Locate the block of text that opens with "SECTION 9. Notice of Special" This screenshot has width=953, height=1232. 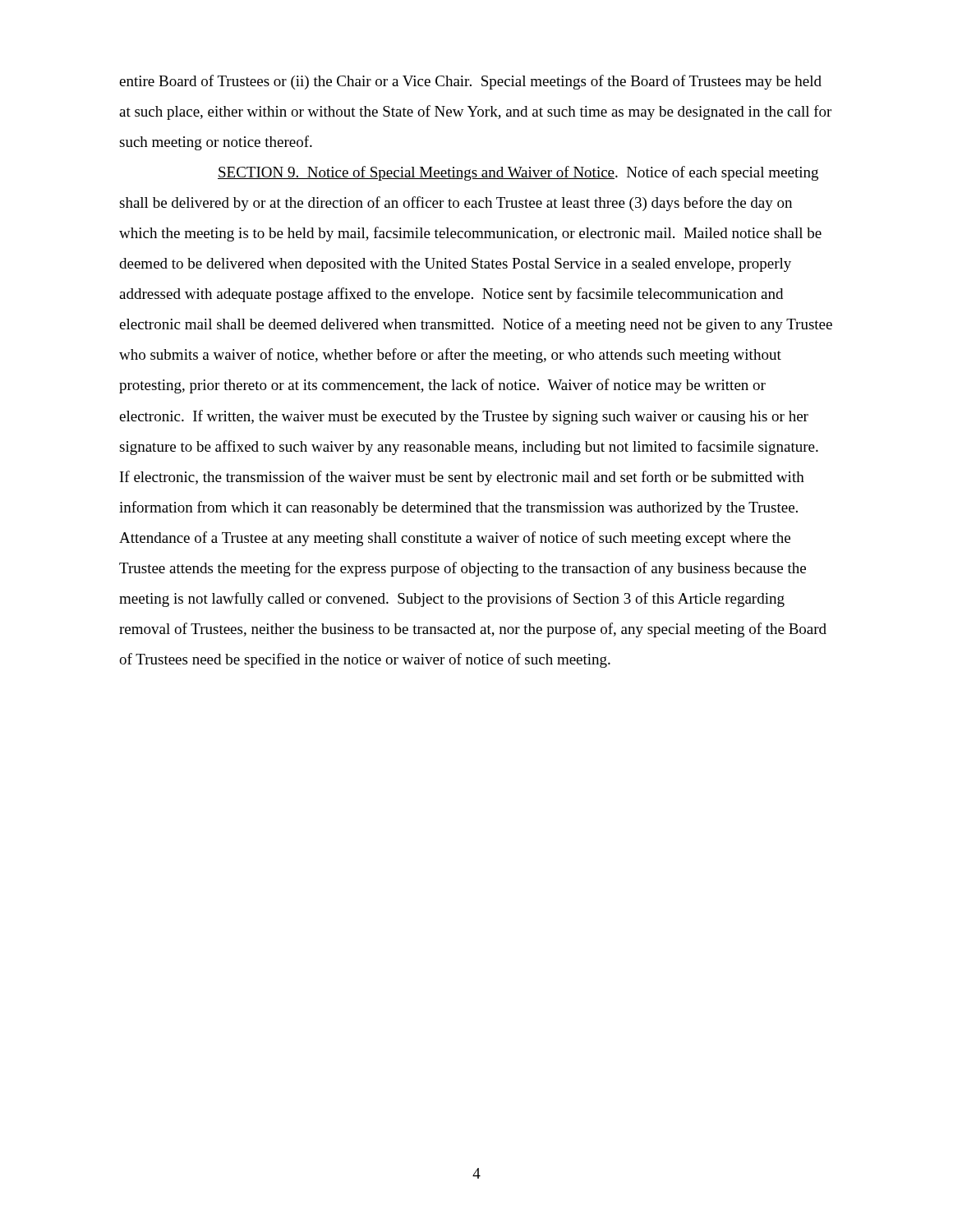coord(476,416)
